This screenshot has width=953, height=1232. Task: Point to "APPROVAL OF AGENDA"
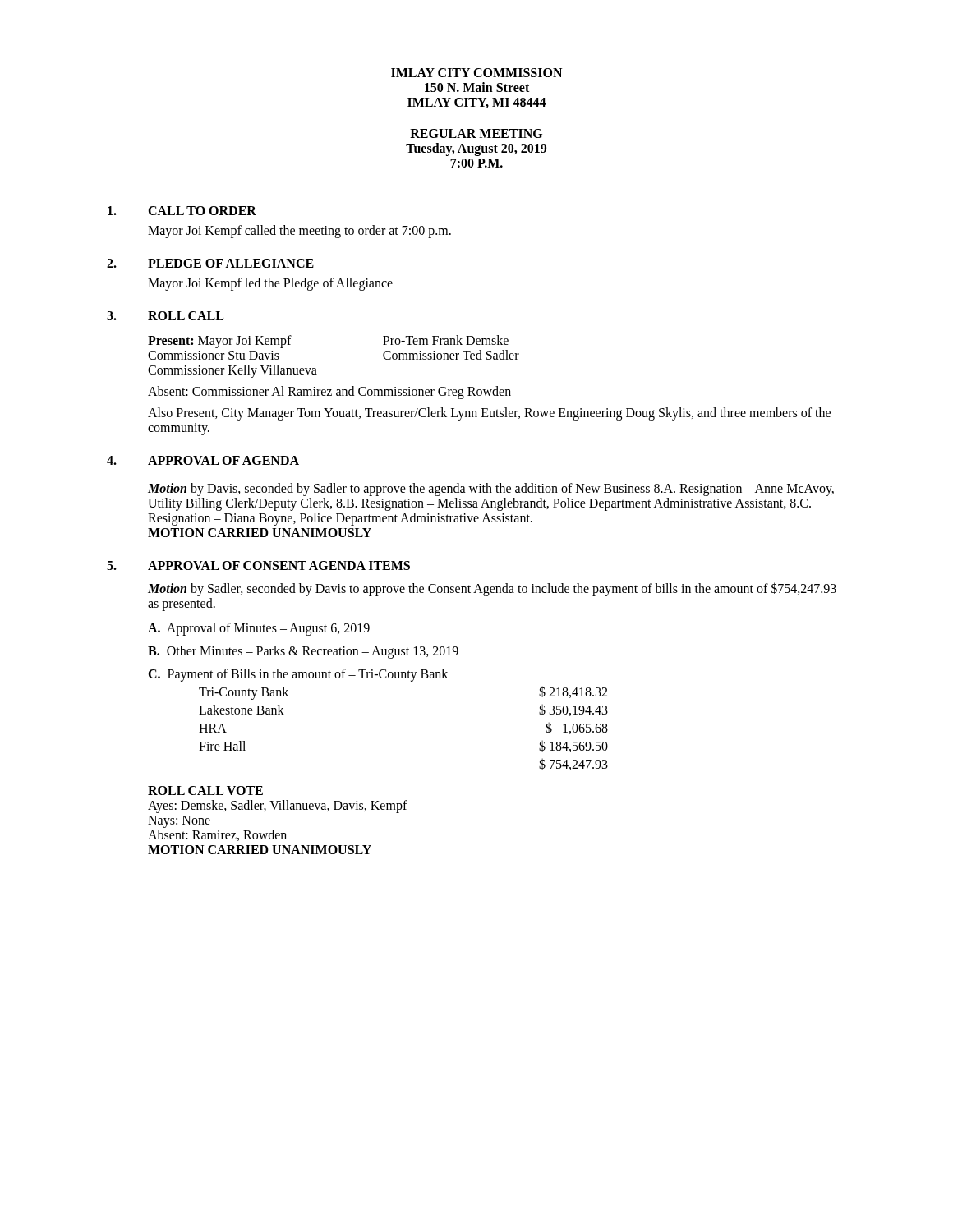tap(223, 460)
